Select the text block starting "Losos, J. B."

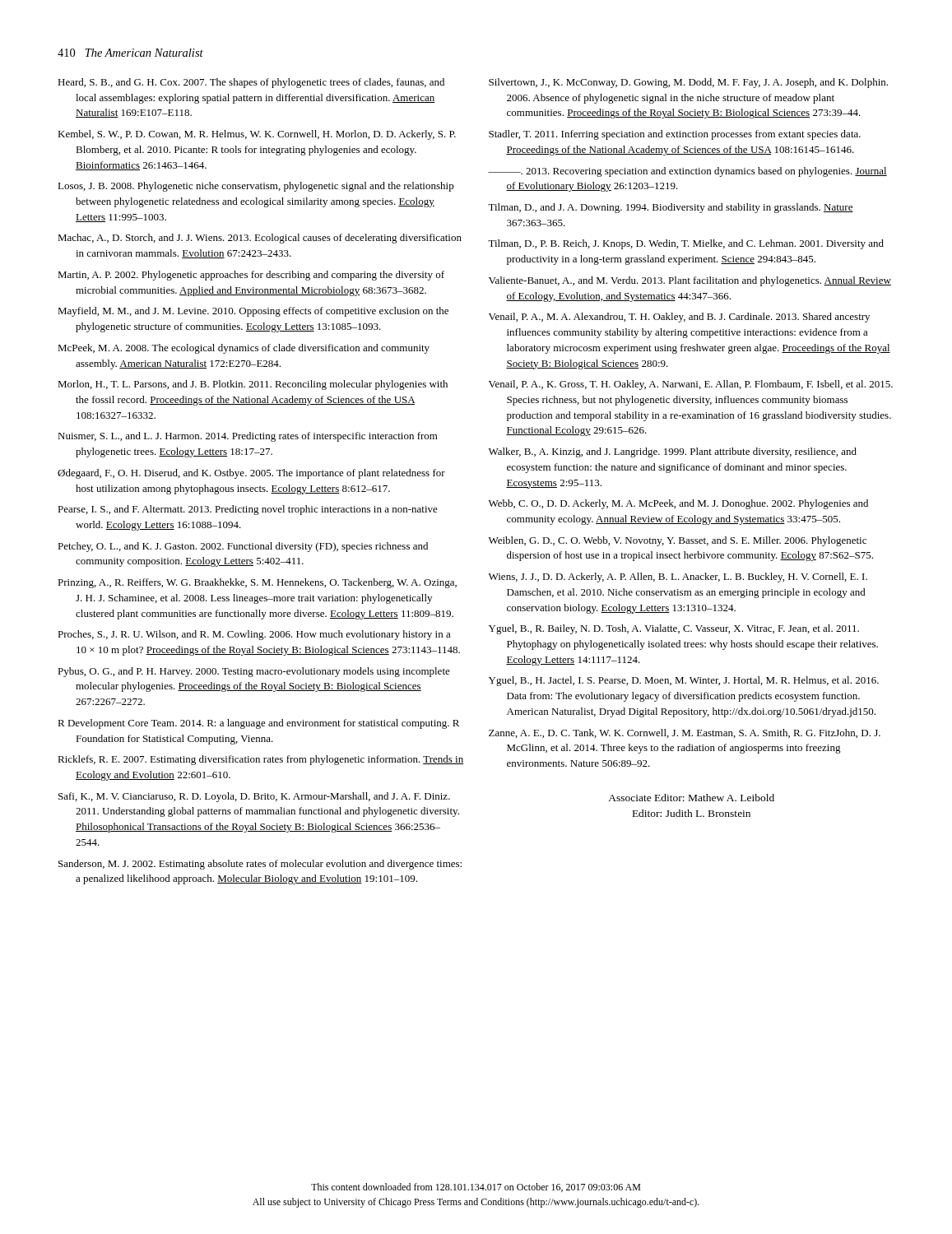[256, 201]
